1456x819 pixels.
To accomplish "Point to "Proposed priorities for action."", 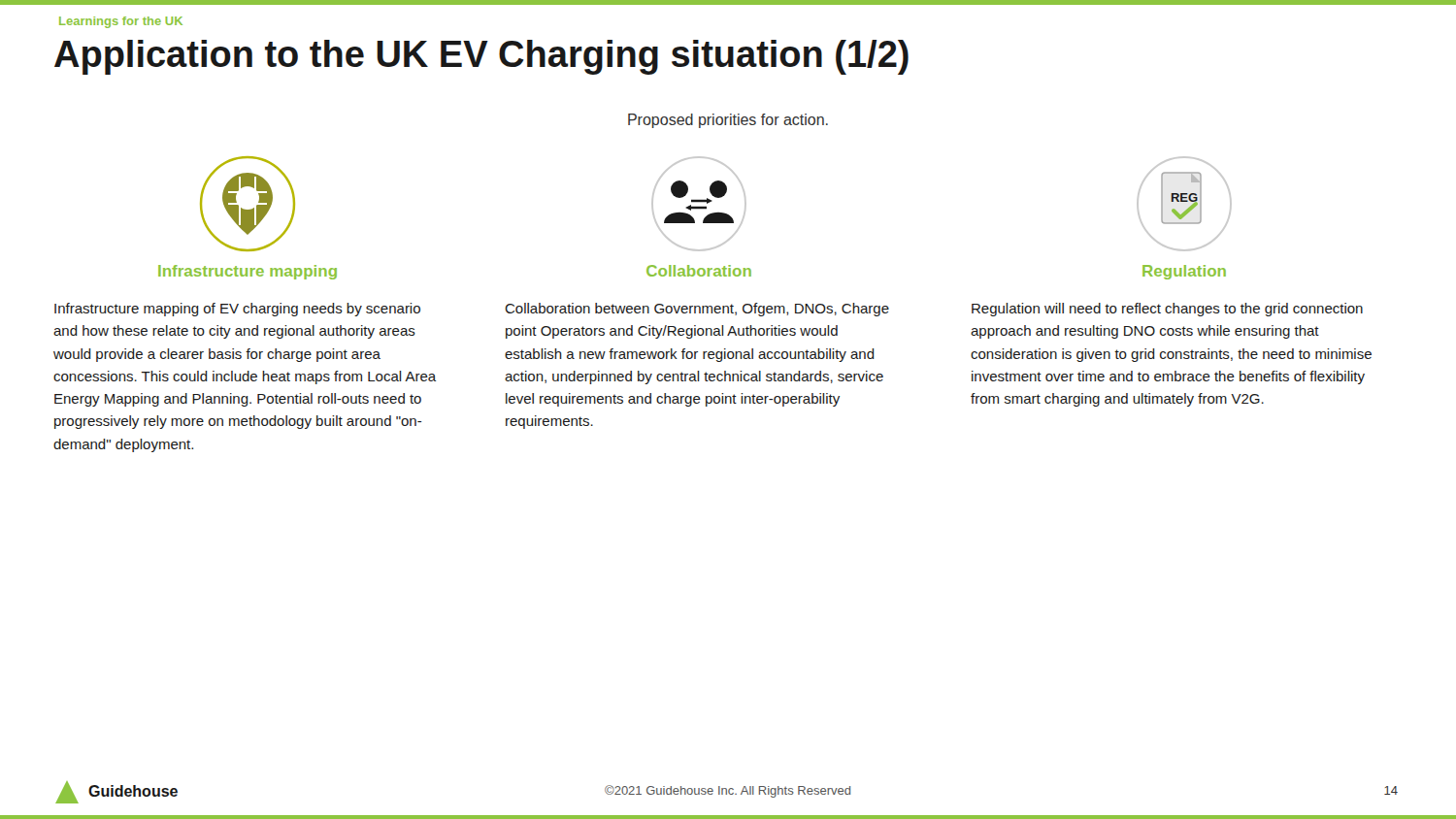I will 728,120.
